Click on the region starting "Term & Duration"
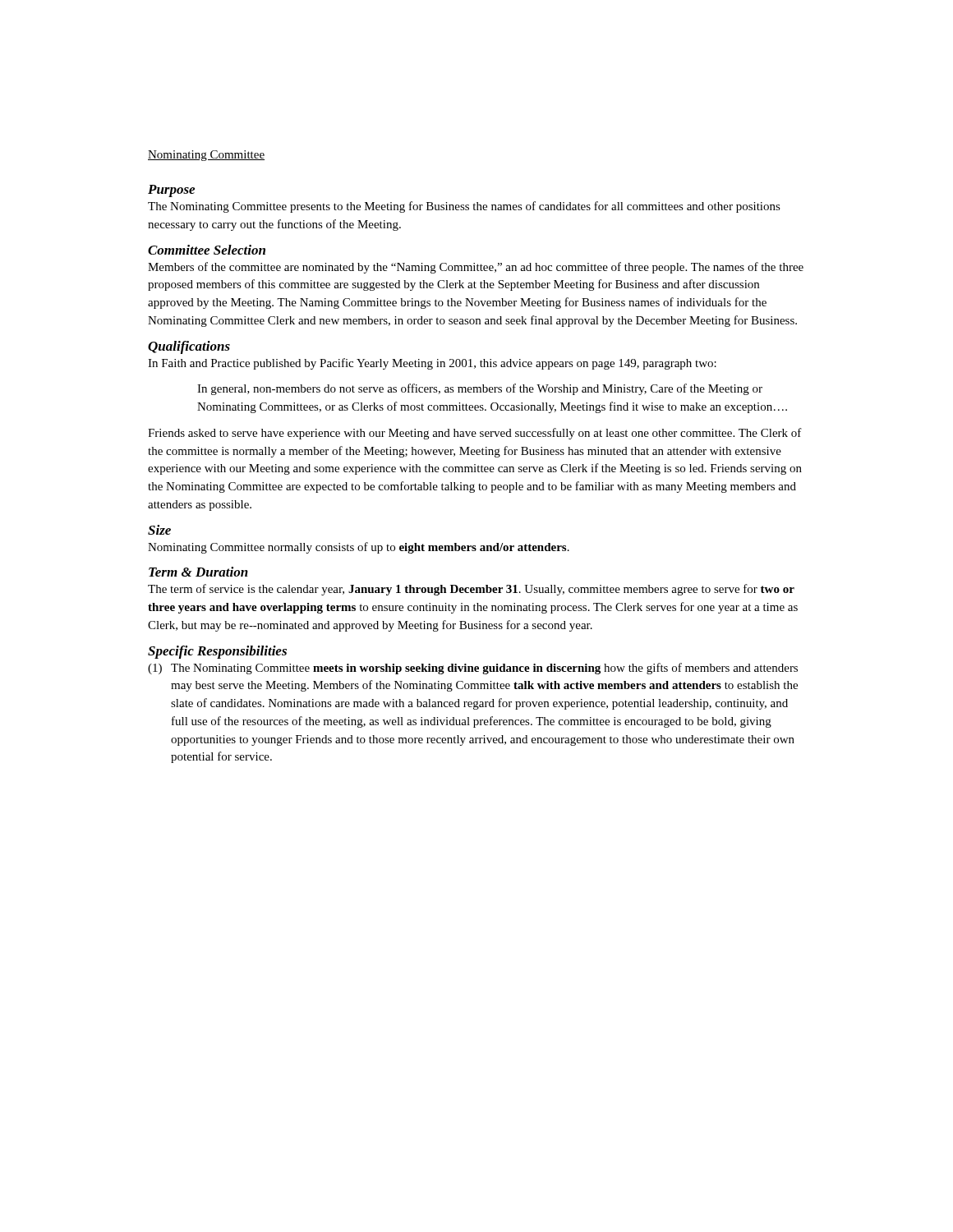 click(198, 572)
